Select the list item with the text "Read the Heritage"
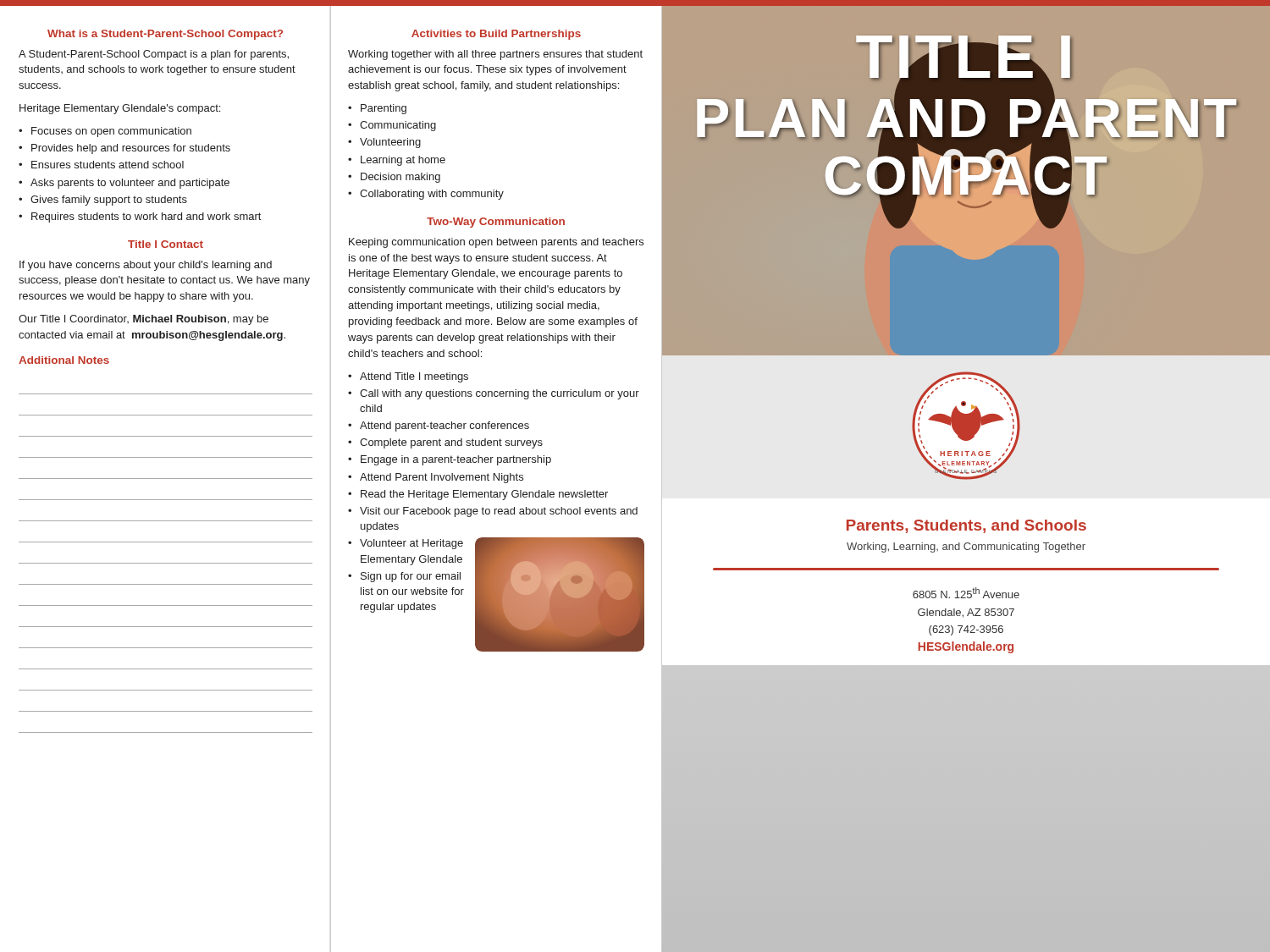The width and height of the screenshot is (1270, 952). [x=496, y=494]
